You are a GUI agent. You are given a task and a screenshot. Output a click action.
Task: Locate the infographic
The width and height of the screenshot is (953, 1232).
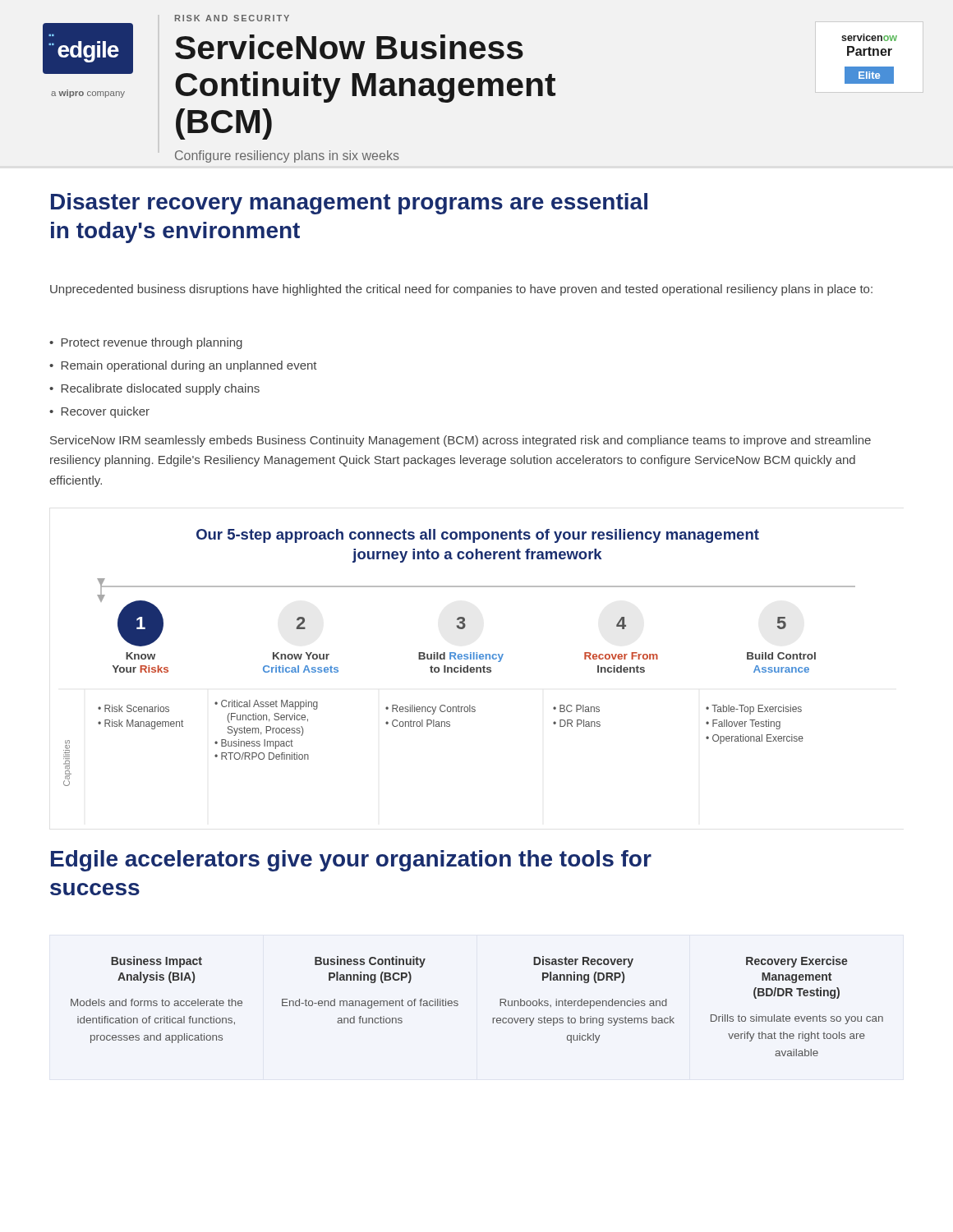pyautogui.click(x=476, y=669)
